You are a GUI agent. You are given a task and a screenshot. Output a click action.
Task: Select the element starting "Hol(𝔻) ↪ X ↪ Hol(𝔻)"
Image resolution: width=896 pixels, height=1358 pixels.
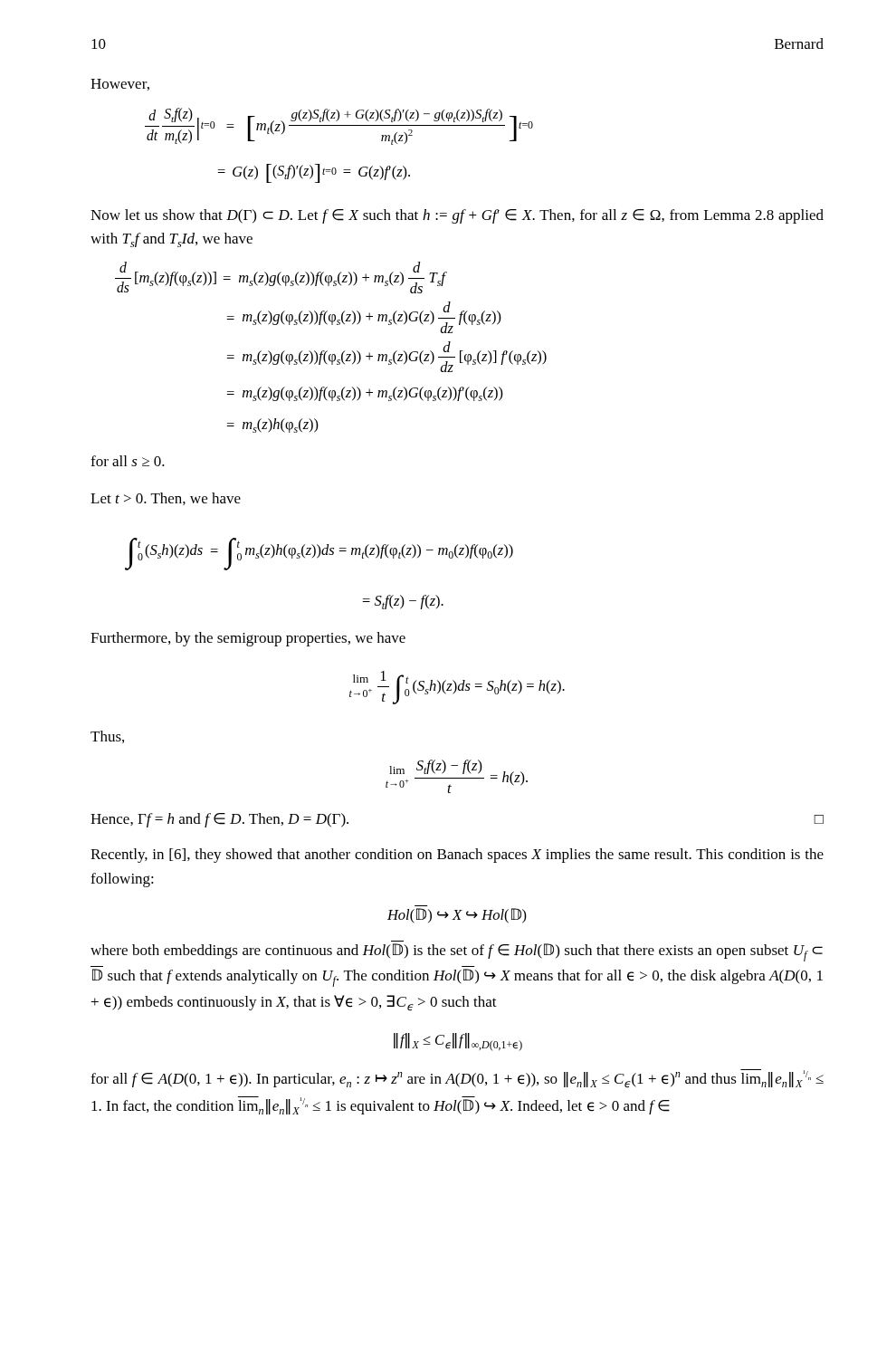457,915
